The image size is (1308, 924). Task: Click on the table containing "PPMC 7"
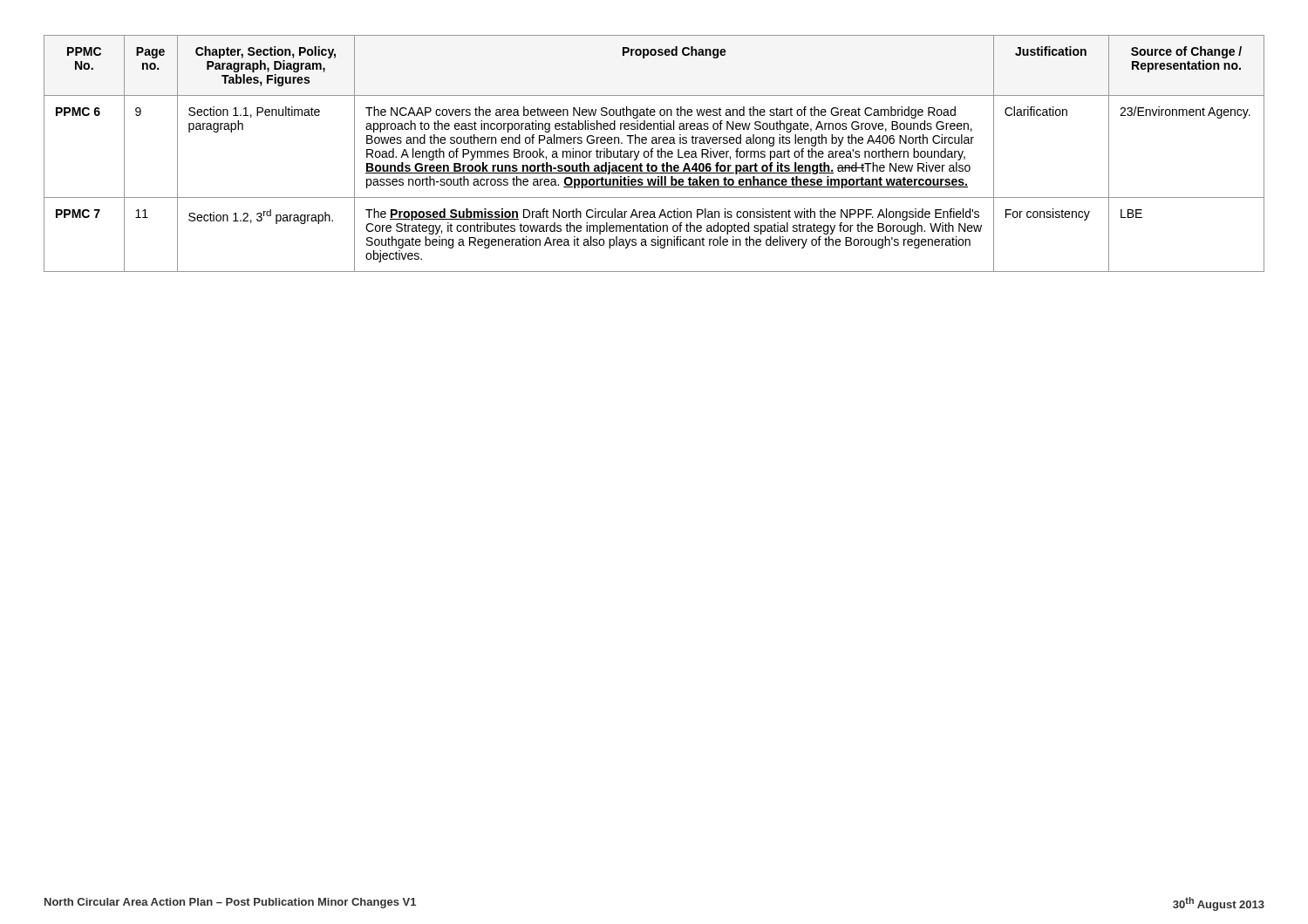(x=654, y=153)
